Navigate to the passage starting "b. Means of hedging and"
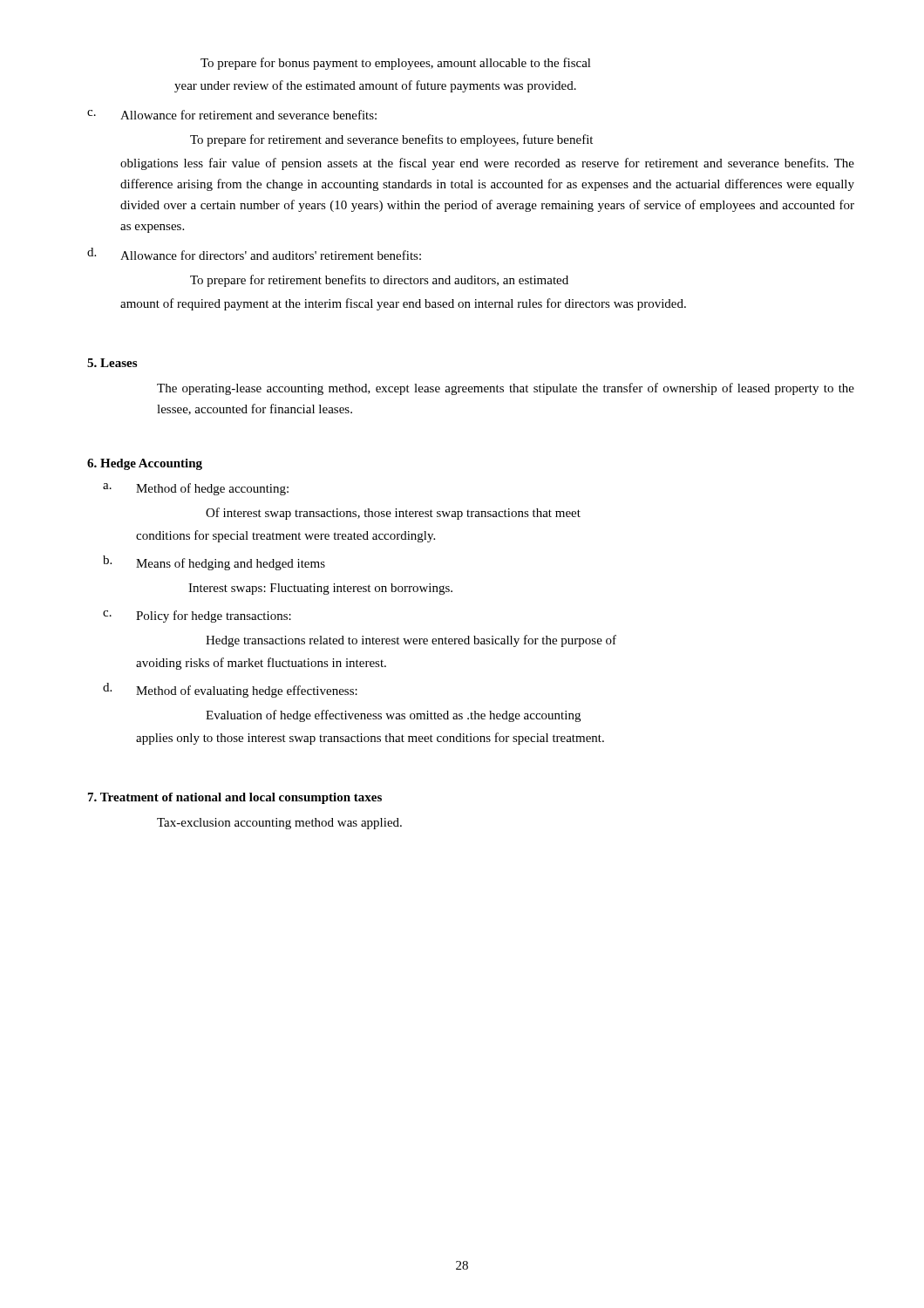The height and width of the screenshot is (1308, 924). point(214,563)
